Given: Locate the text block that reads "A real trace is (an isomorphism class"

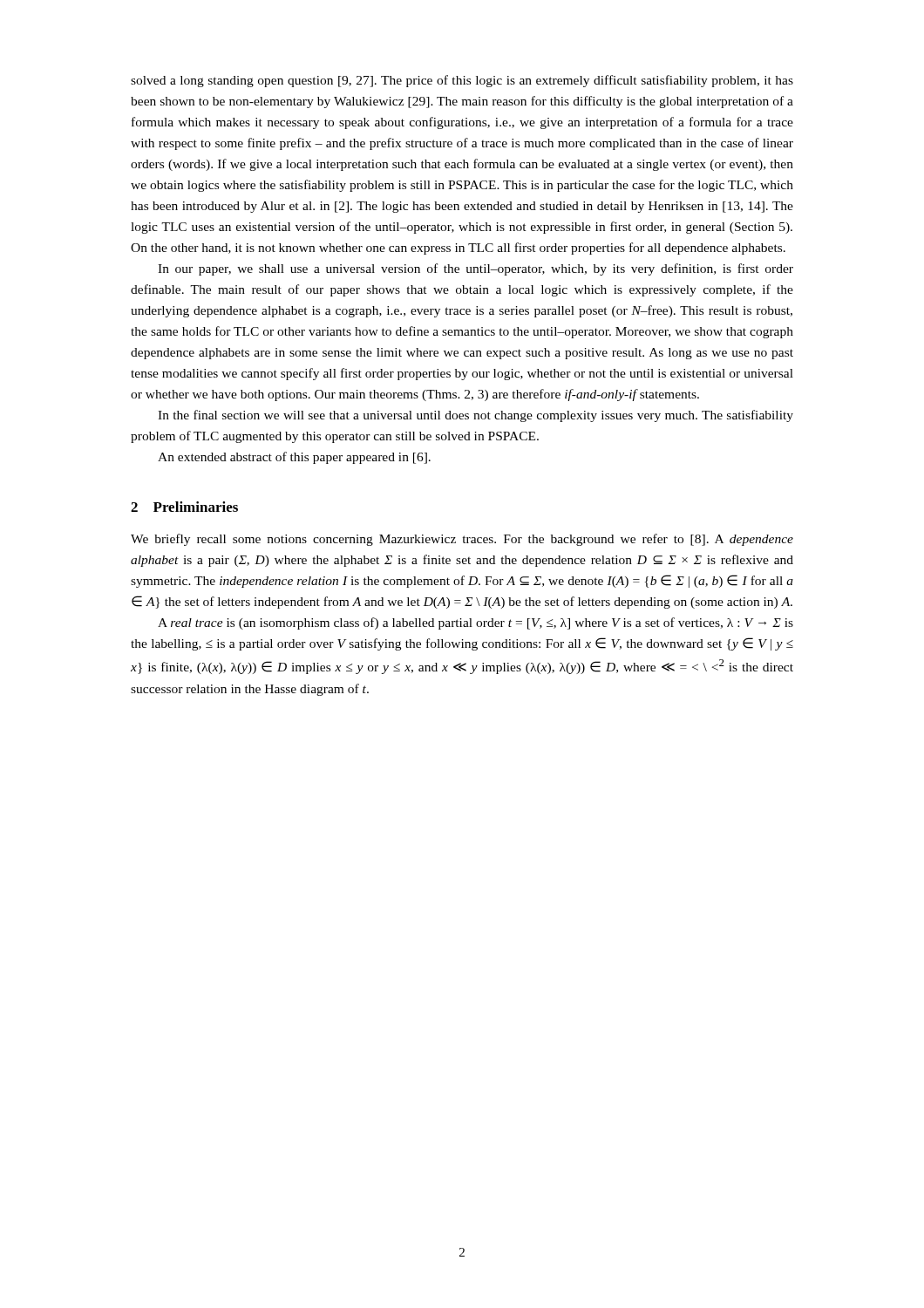Looking at the screenshot, I should click(462, 656).
